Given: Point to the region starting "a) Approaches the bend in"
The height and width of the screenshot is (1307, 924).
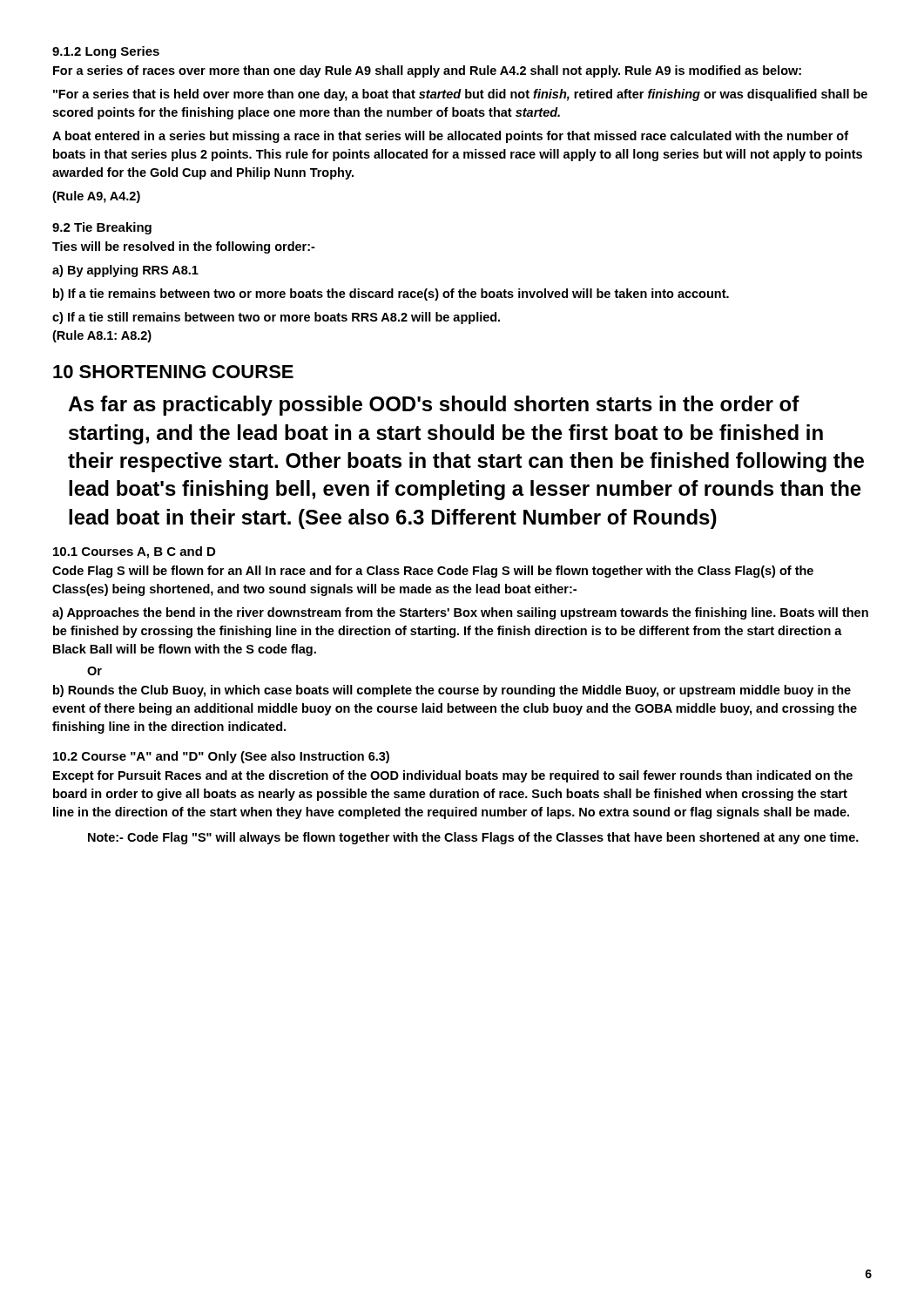Looking at the screenshot, I should tap(461, 631).
